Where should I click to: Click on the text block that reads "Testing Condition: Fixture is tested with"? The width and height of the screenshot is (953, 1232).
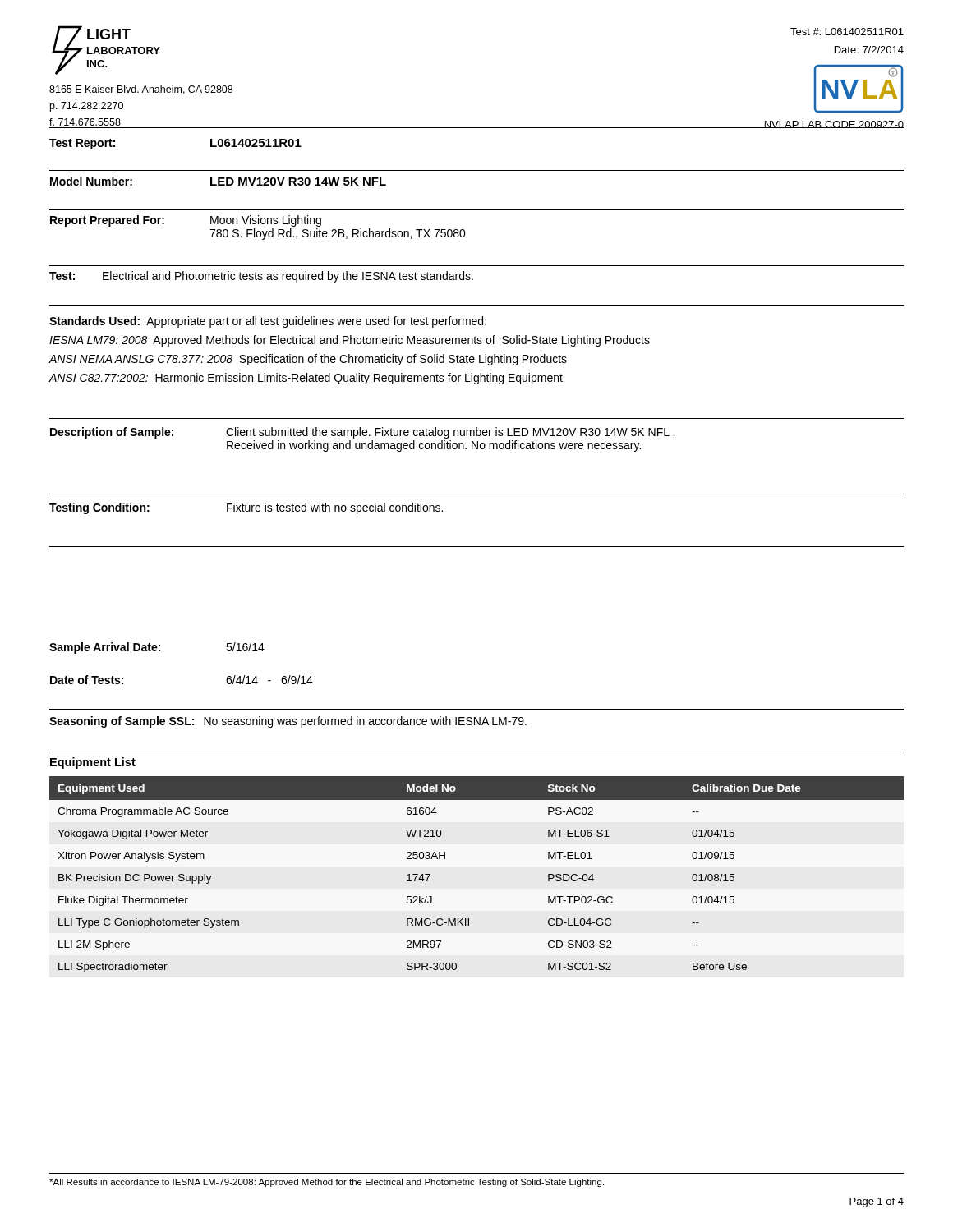(247, 508)
